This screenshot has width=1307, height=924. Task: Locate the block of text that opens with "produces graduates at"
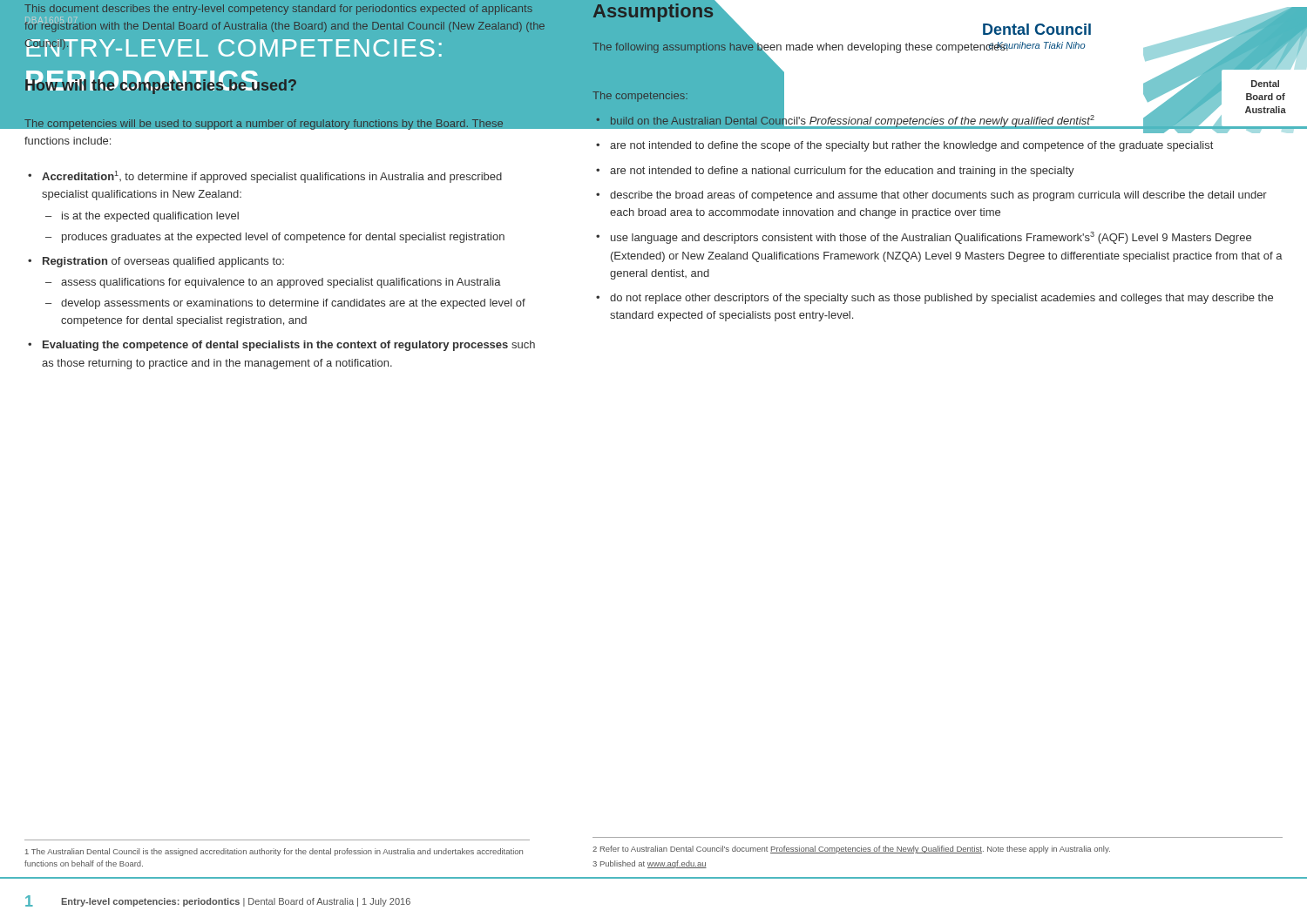pos(283,236)
